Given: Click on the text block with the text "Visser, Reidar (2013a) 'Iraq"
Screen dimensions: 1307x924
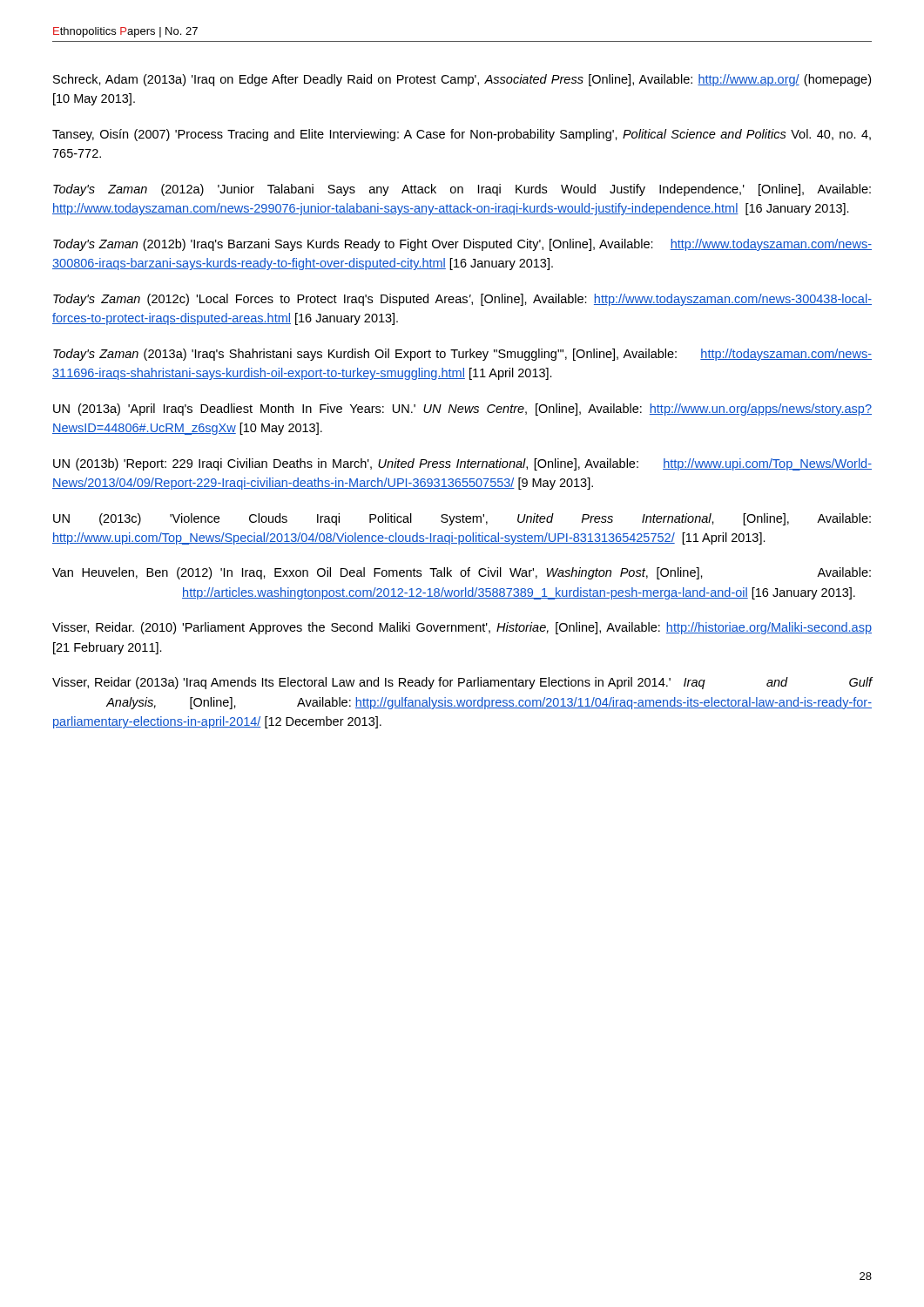Looking at the screenshot, I should tap(462, 702).
